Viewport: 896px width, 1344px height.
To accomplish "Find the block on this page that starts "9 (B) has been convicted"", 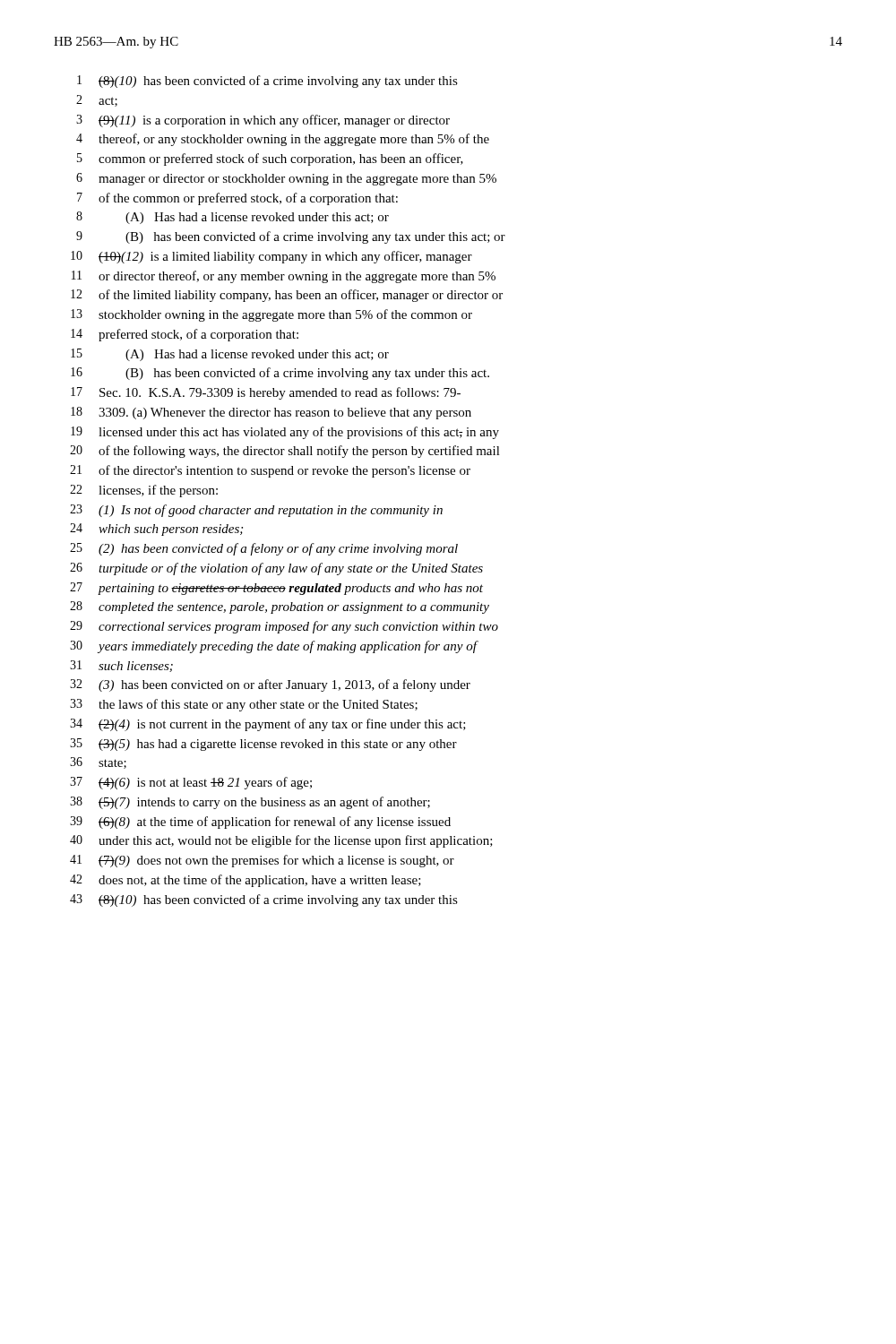I will pyautogui.click(x=448, y=237).
